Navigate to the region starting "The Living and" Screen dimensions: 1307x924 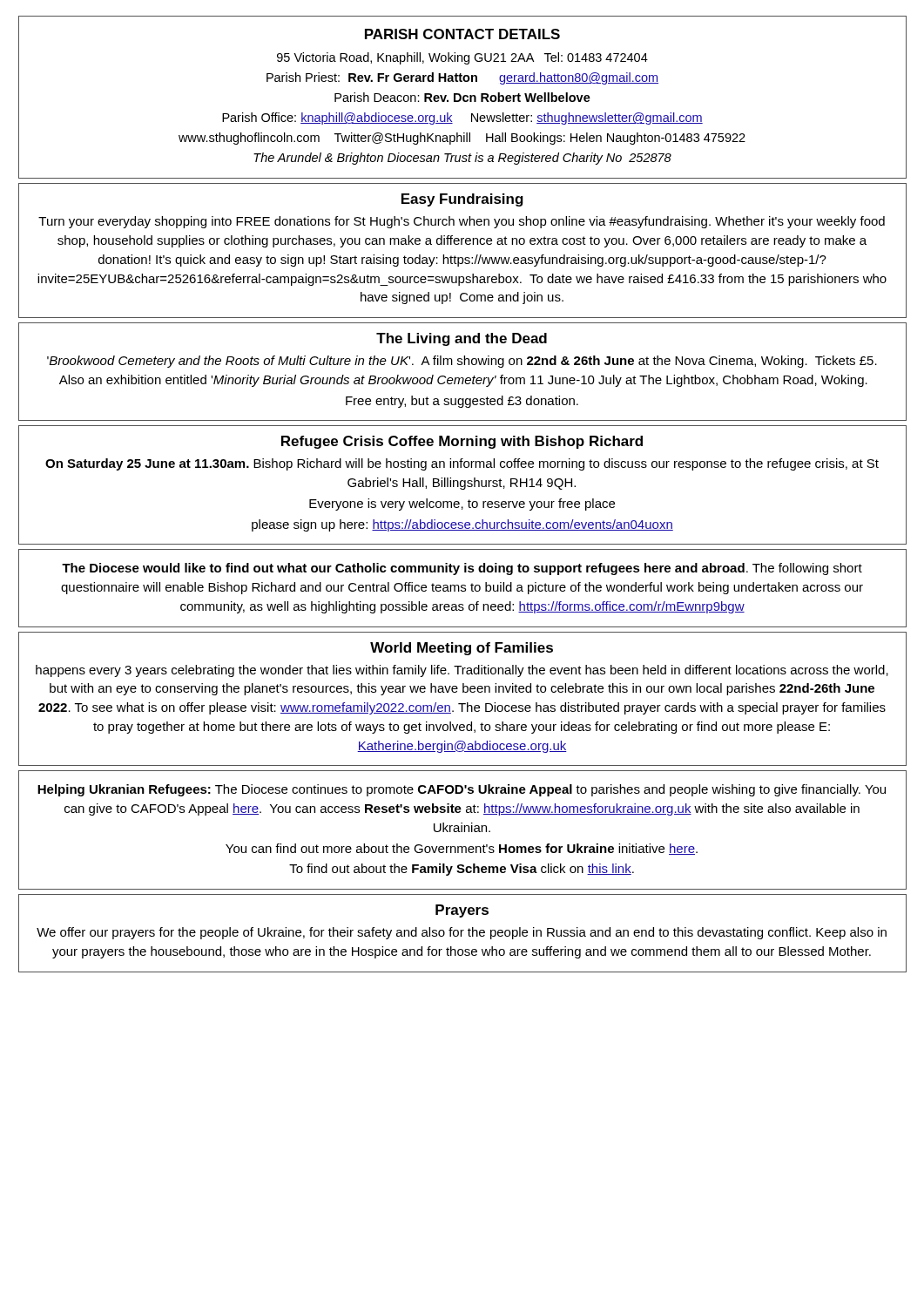[x=462, y=370]
